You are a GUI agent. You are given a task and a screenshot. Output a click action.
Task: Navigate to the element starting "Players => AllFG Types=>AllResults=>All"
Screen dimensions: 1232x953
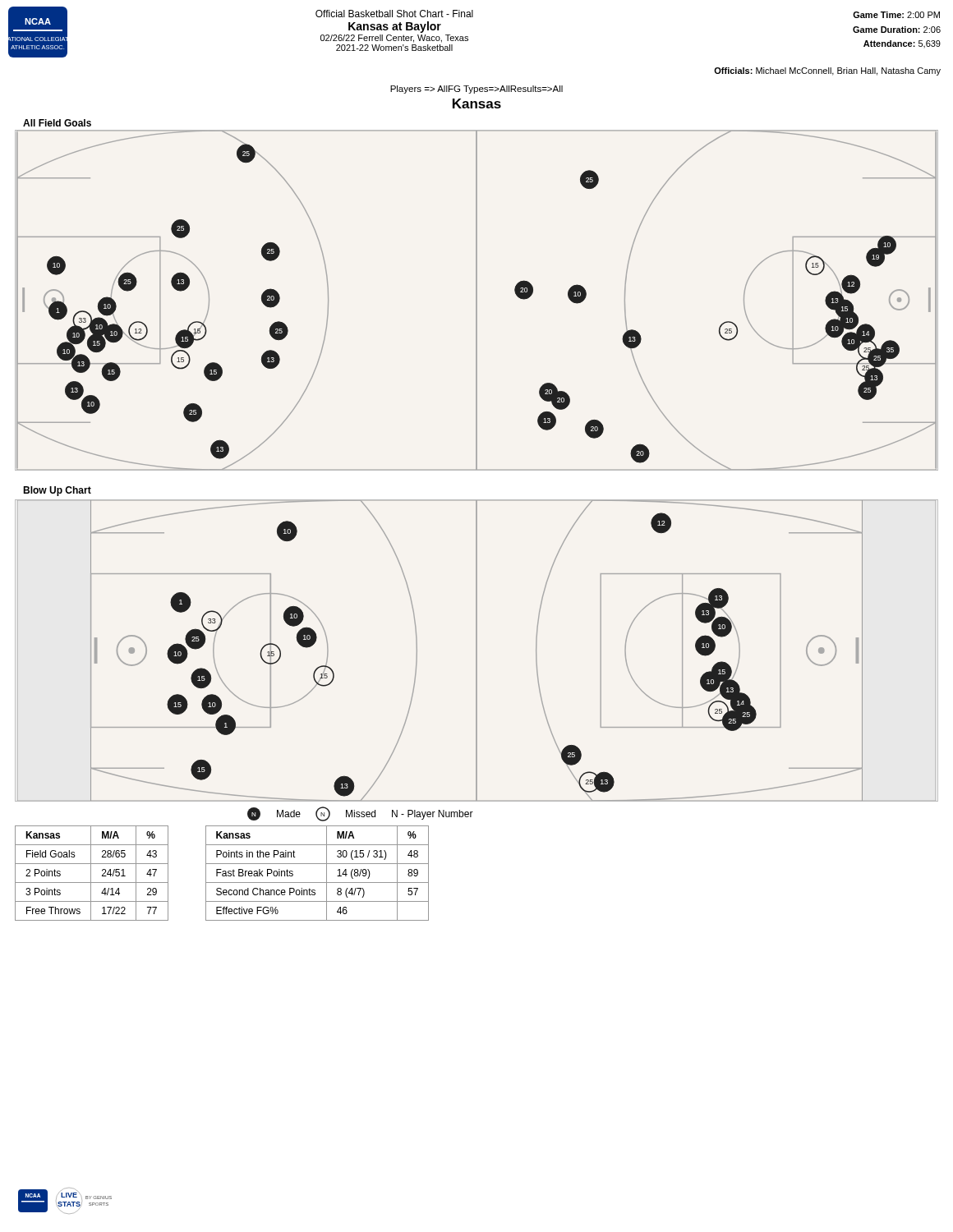(476, 89)
